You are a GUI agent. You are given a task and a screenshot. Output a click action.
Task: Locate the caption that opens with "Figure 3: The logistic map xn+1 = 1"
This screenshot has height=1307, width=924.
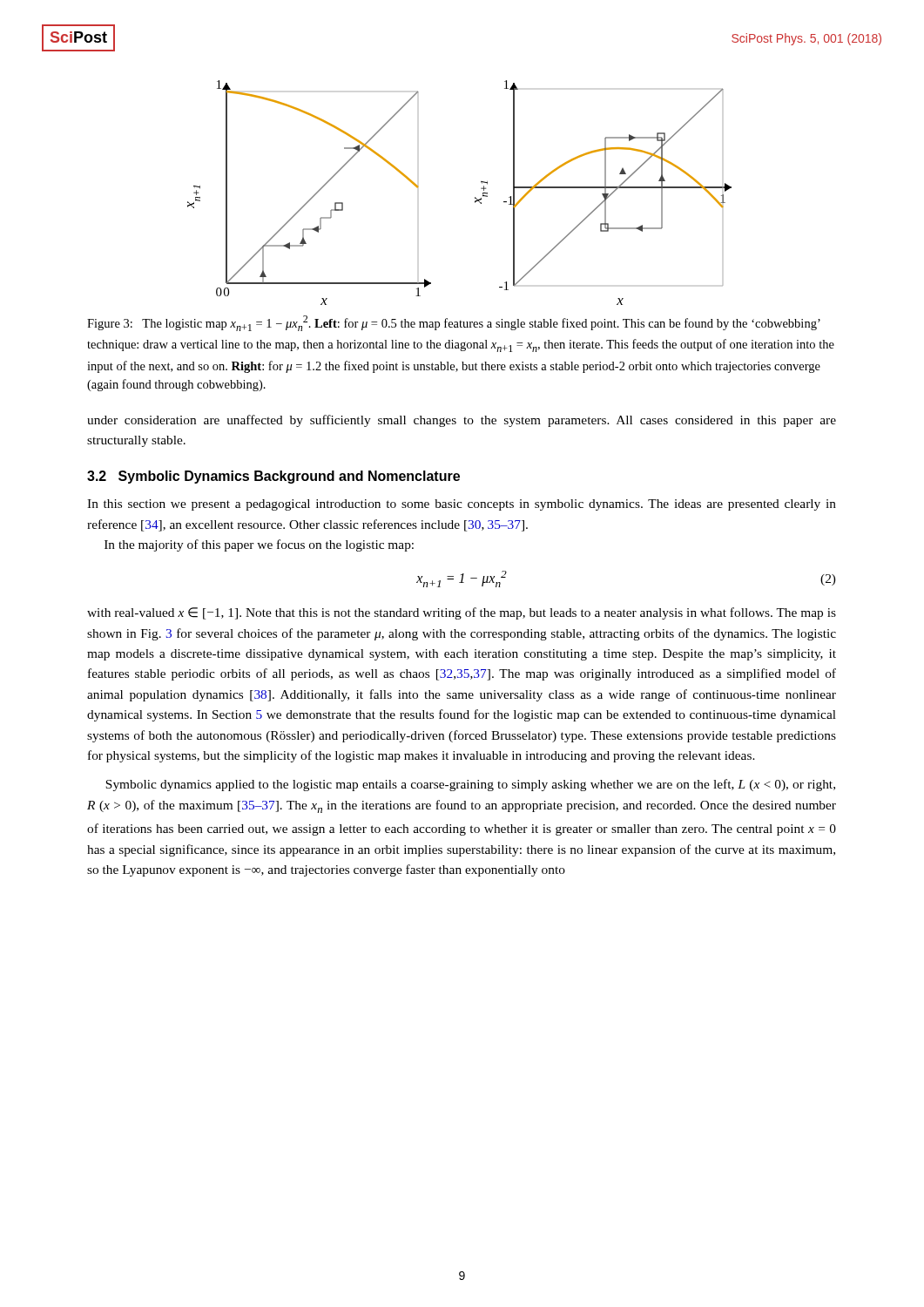461,352
